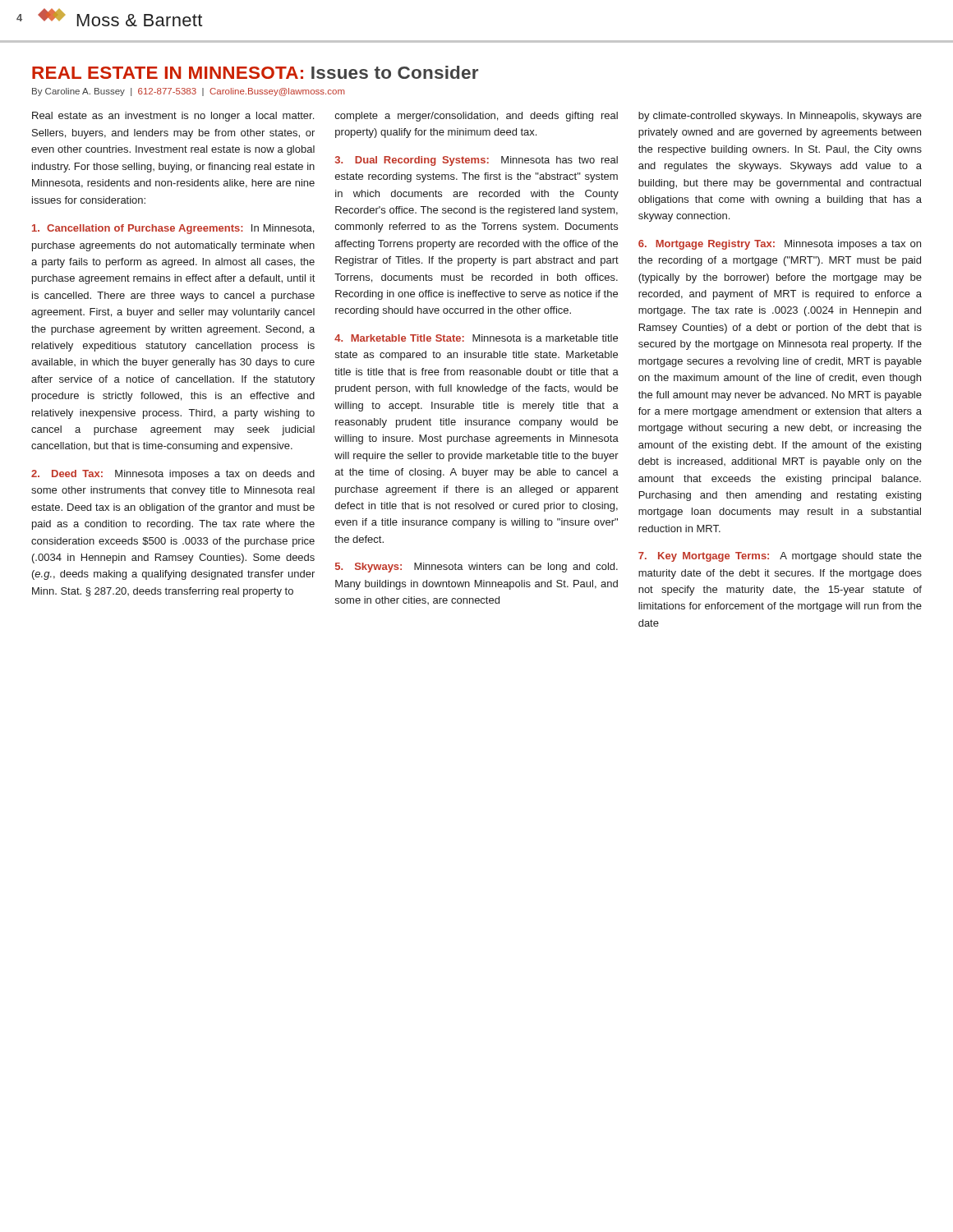Viewport: 953px width, 1232px height.
Task: Point to the block starting "5. Skyways: Minnesota"
Action: pos(476,583)
